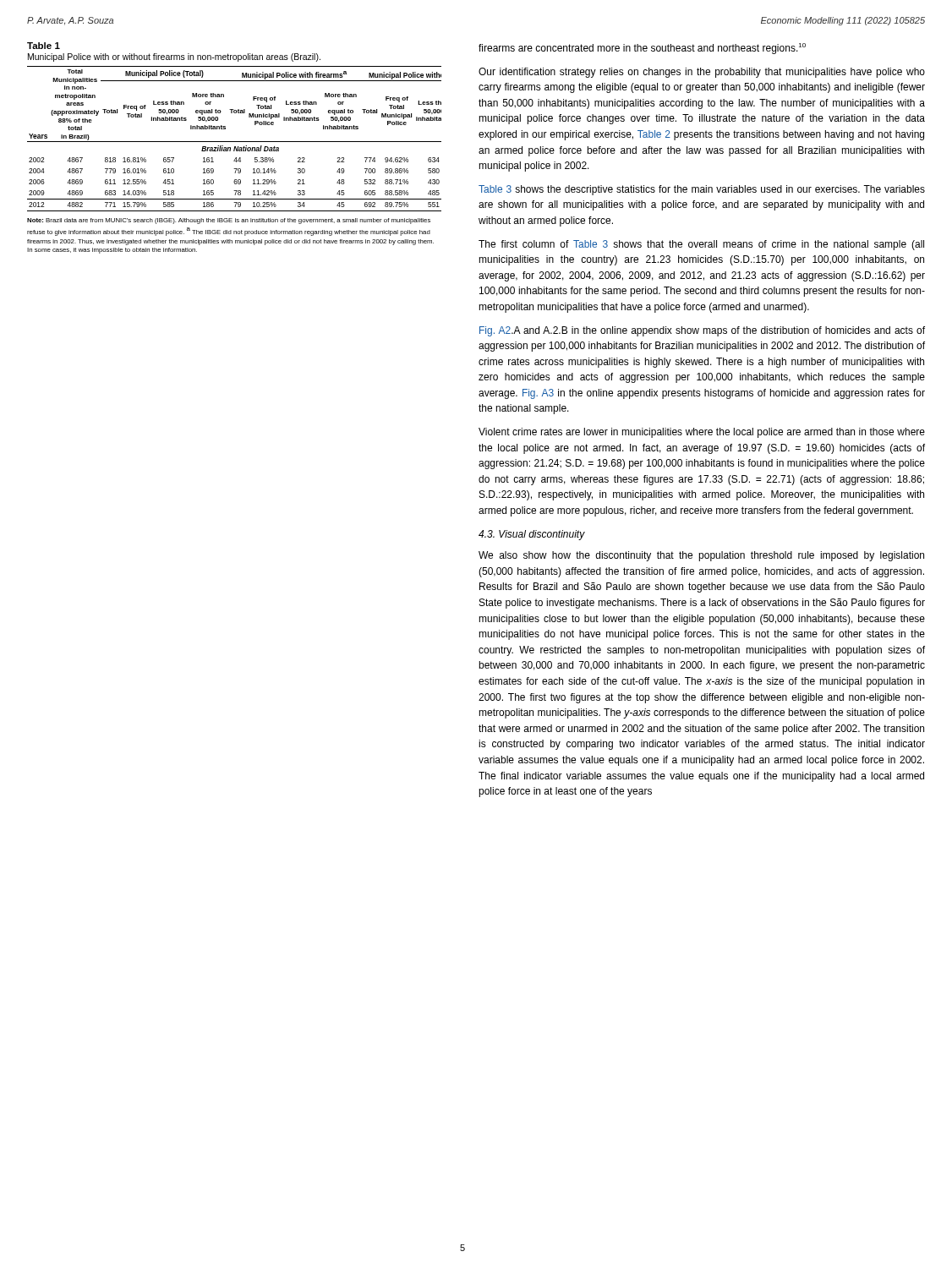The image size is (952, 1268).
Task: Navigate to the passage starting "Table 3 shows the descriptive statistics for the"
Action: tap(702, 205)
